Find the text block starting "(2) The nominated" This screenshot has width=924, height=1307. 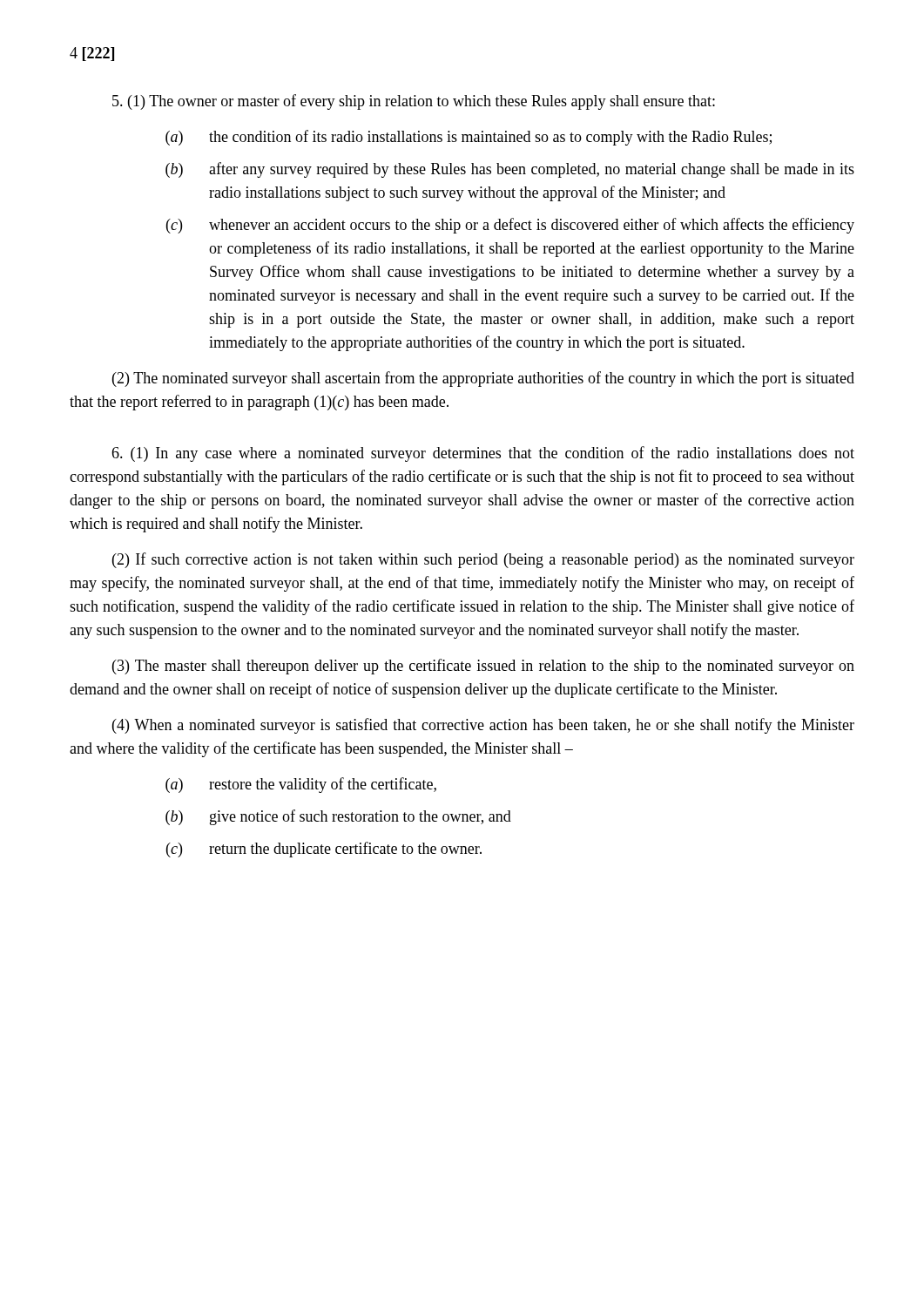point(462,390)
